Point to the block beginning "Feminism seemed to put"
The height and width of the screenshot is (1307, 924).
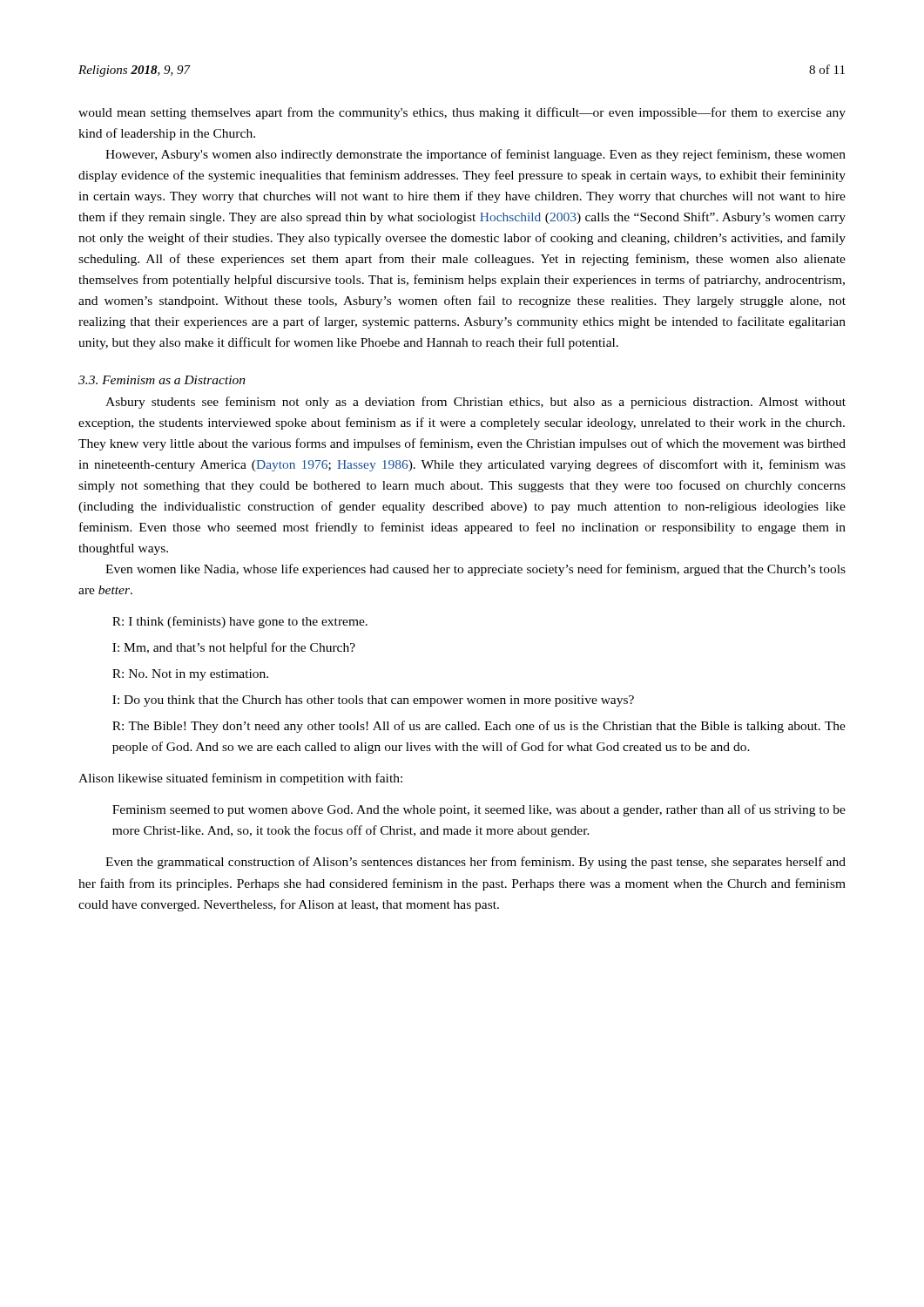point(479,820)
